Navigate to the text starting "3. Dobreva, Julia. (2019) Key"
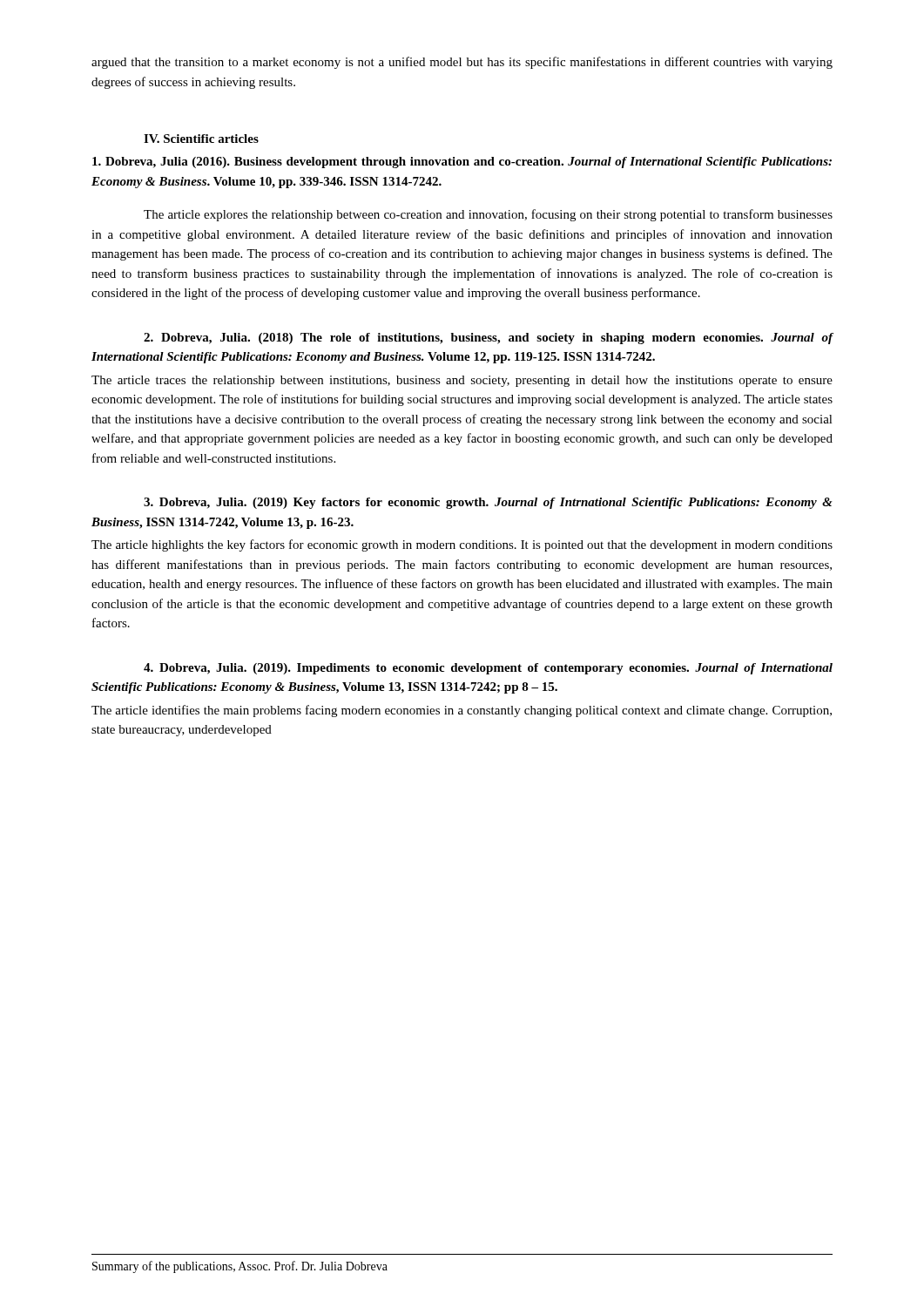The height and width of the screenshot is (1307, 924). (x=462, y=512)
